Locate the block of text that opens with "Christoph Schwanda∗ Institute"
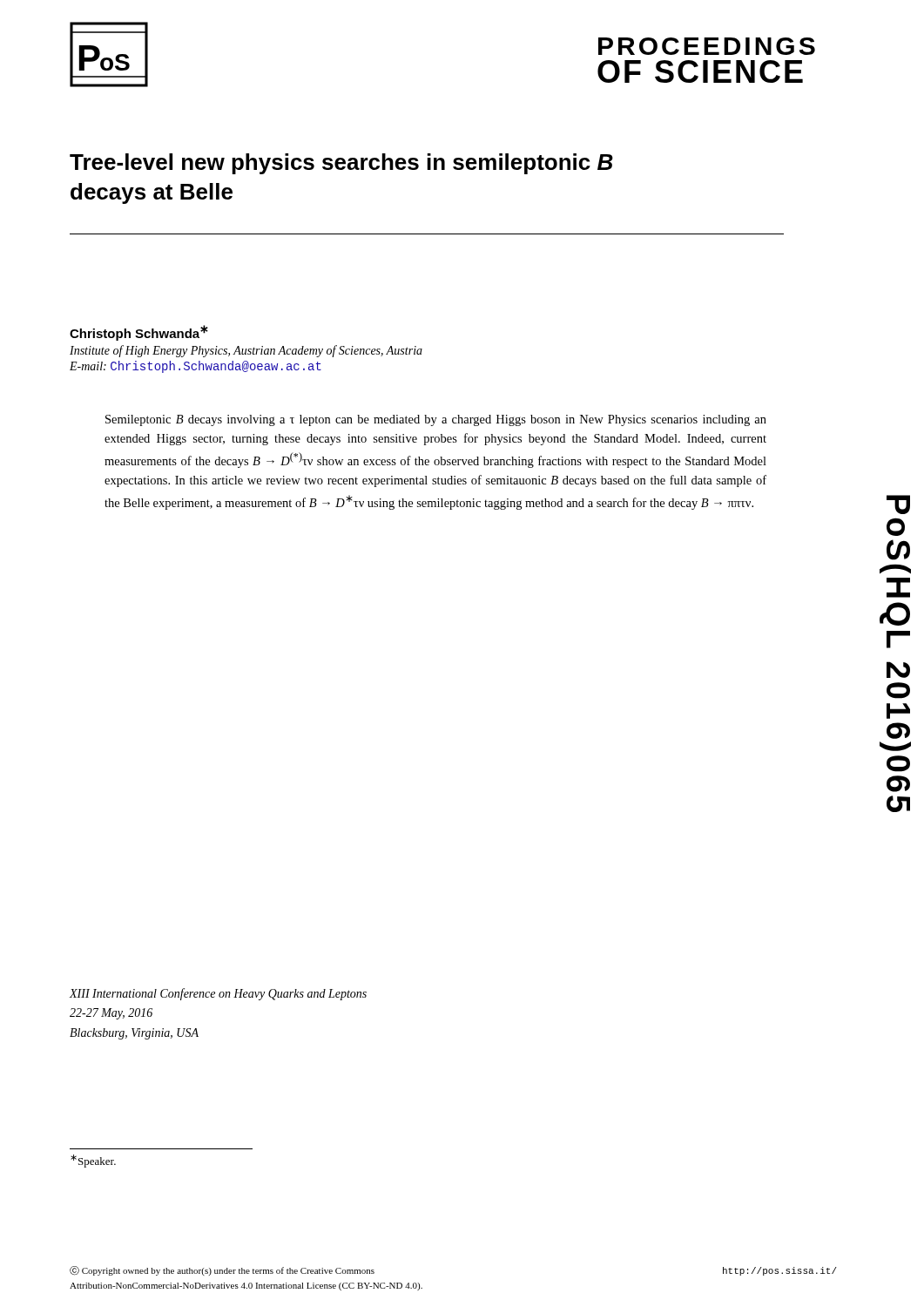 tap(427, 348)
